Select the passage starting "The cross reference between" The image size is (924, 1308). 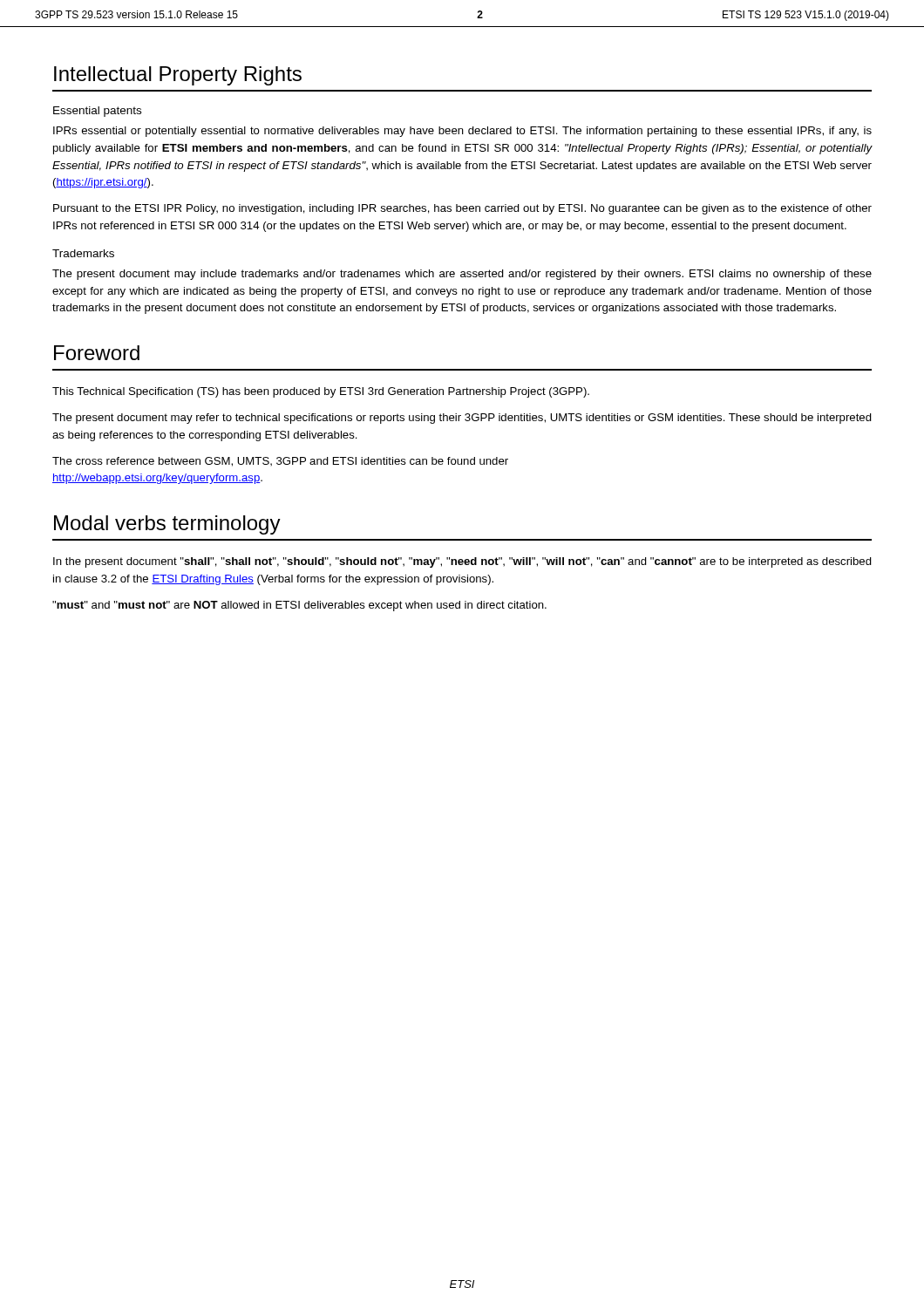click(280, 469)
